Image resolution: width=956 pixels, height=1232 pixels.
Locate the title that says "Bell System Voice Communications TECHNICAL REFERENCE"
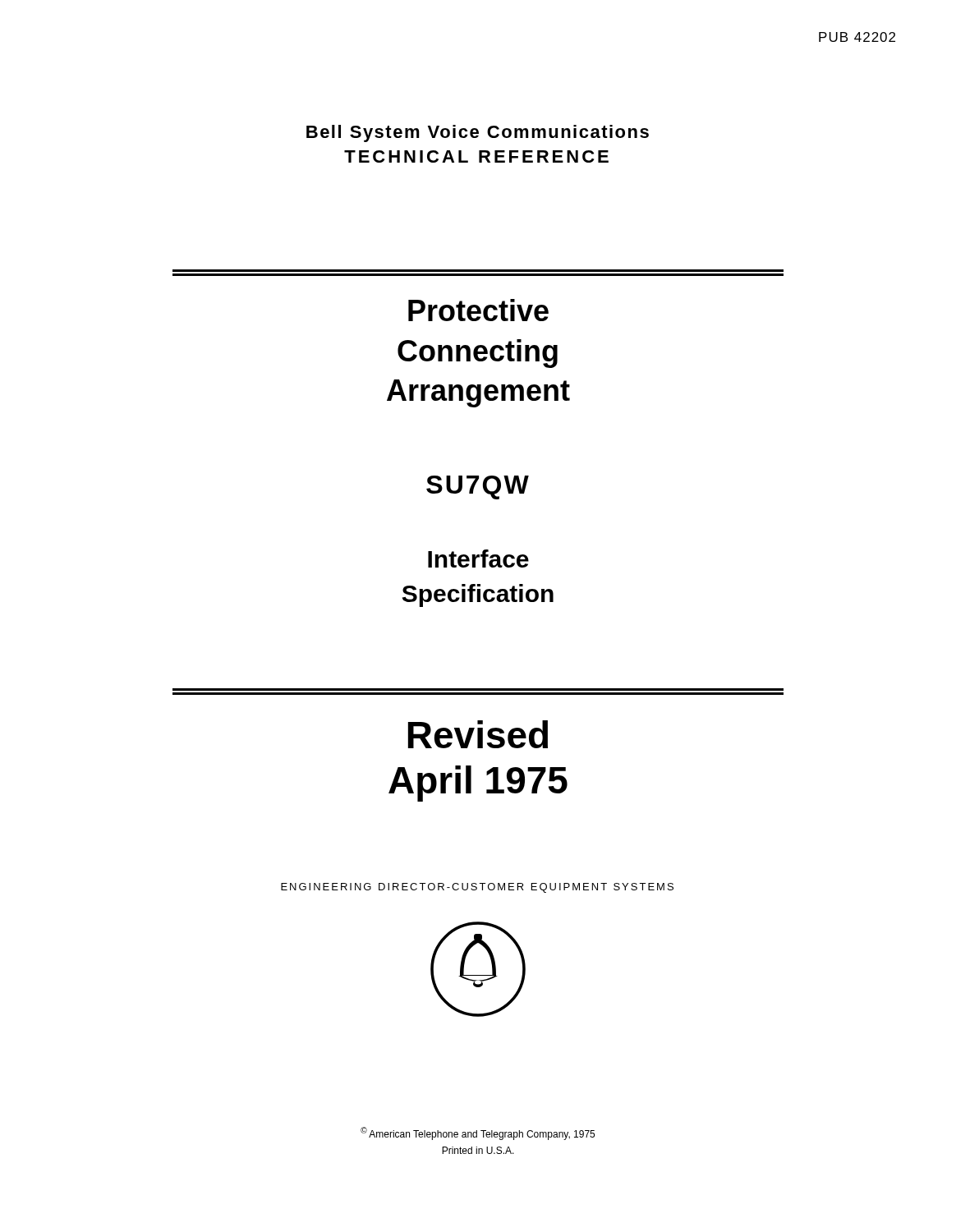pyautogui.click(x=478, y=145)
